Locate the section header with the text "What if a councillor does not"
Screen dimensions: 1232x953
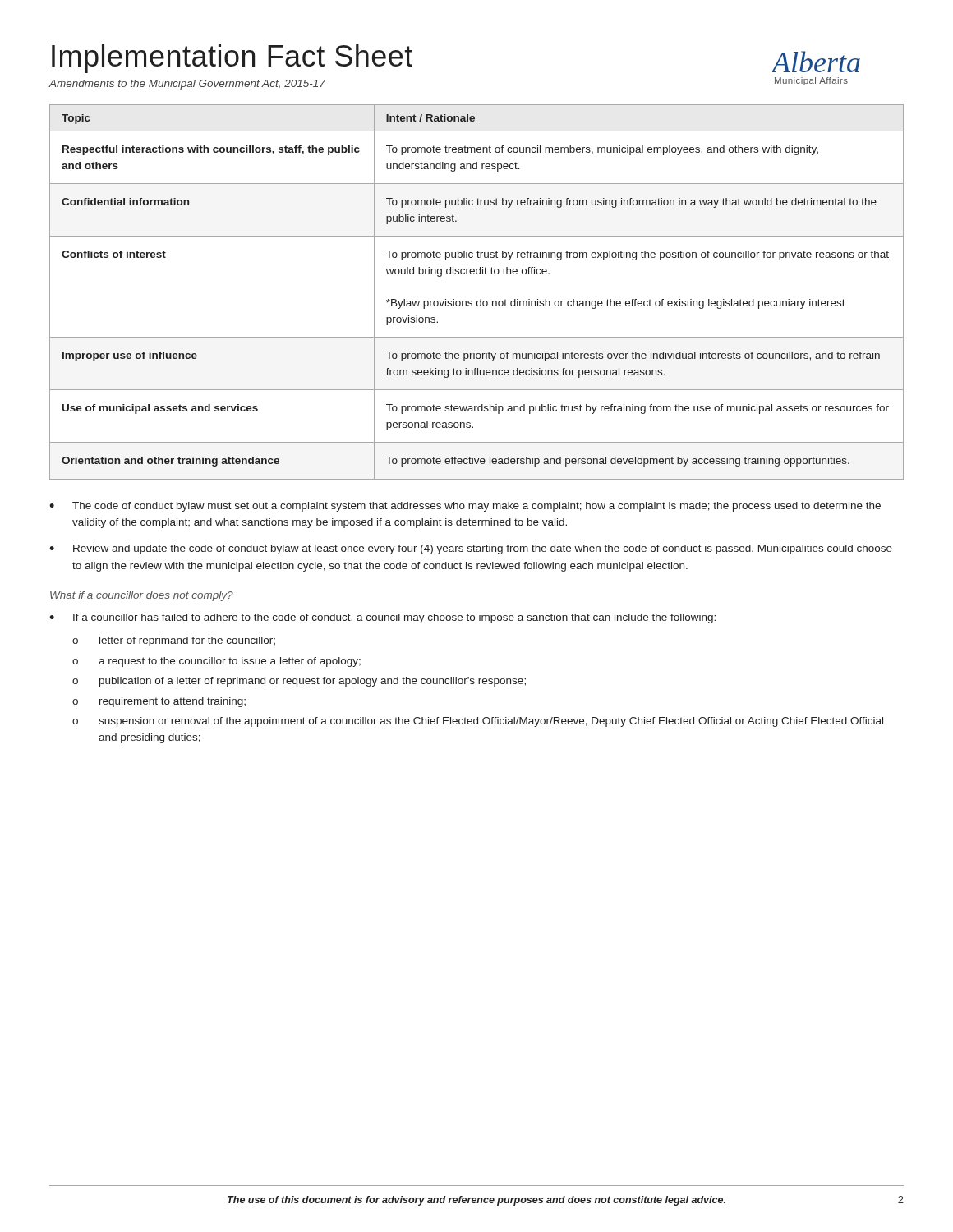[141, 595]
